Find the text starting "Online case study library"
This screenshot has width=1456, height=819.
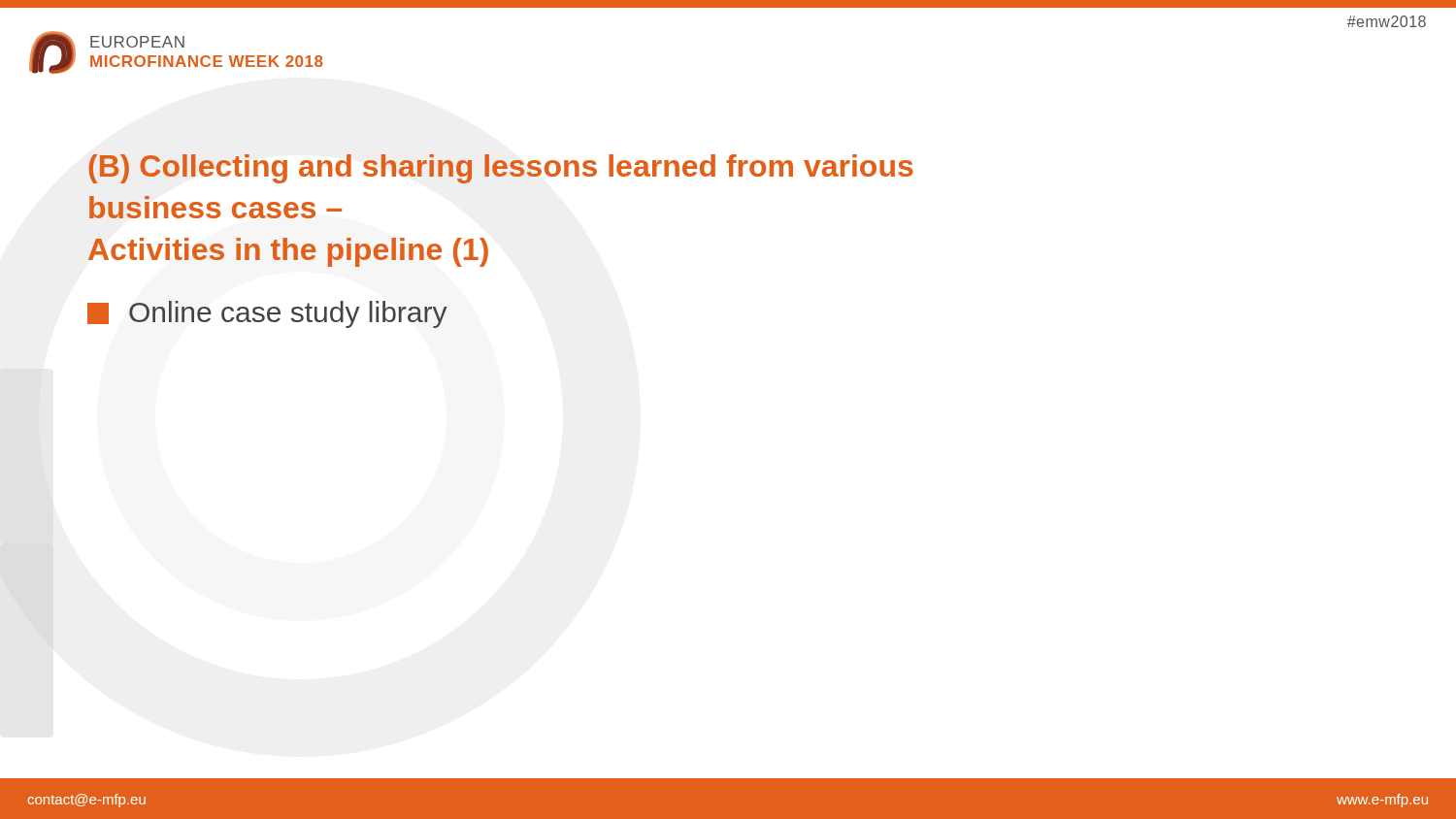[267, 312]
